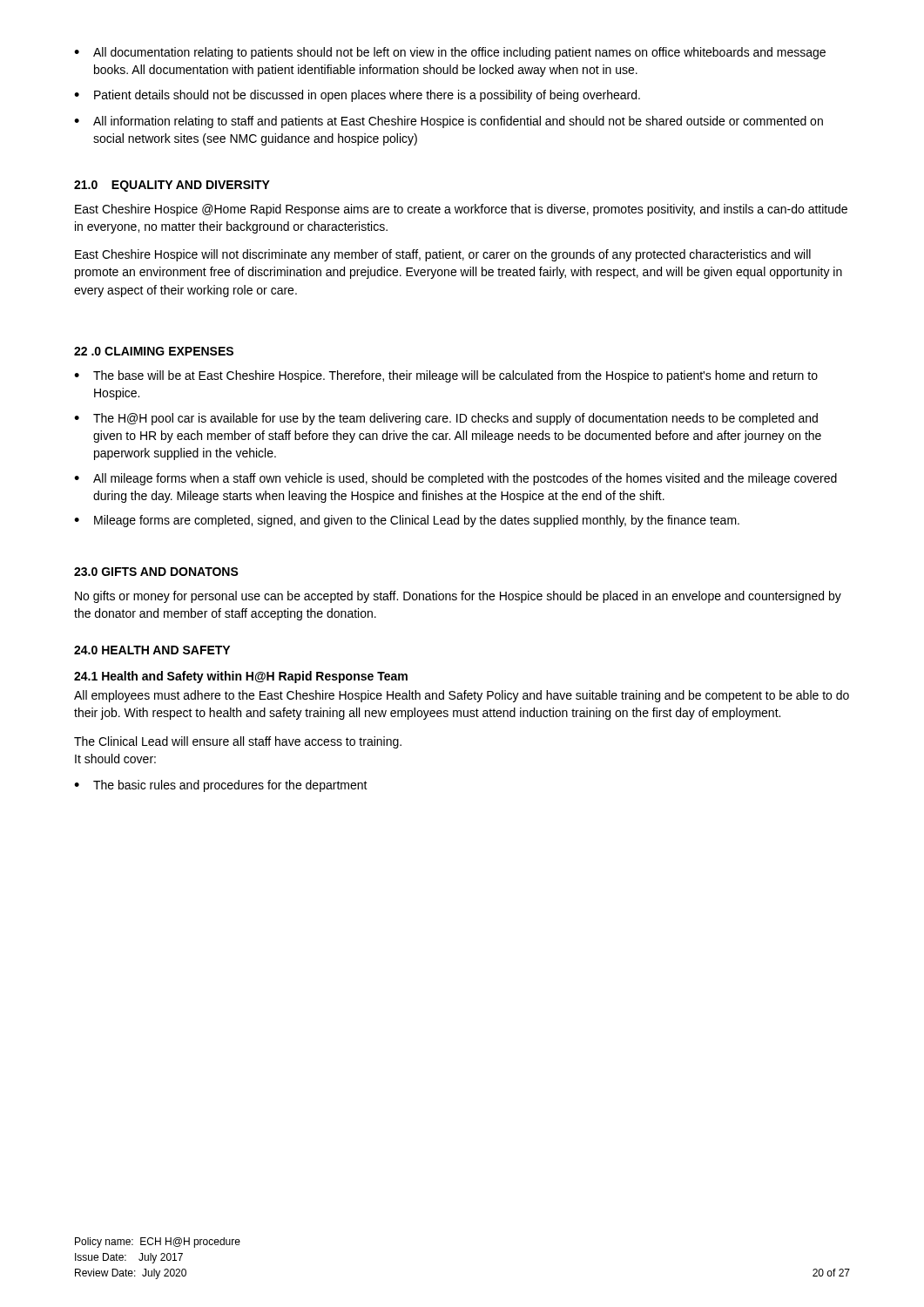
Task: Find the element starting "East Cheshire Hospice @Home Rapid"
Action: coord(461,218)
